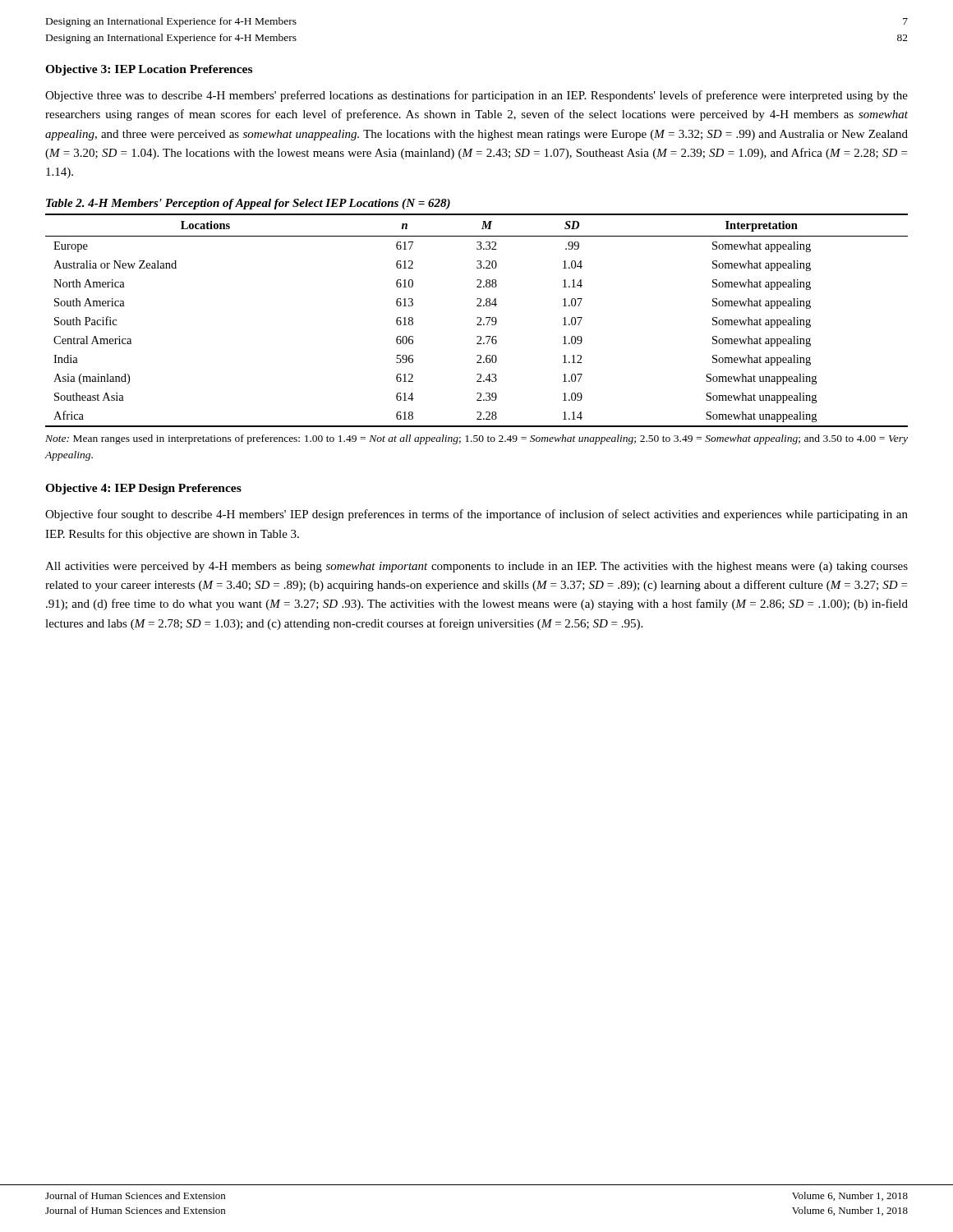Viewport: 953px width, 1232px height.
Task: Find the block on this page that starts "All activities were perceived by"
Action: point(476,594)
